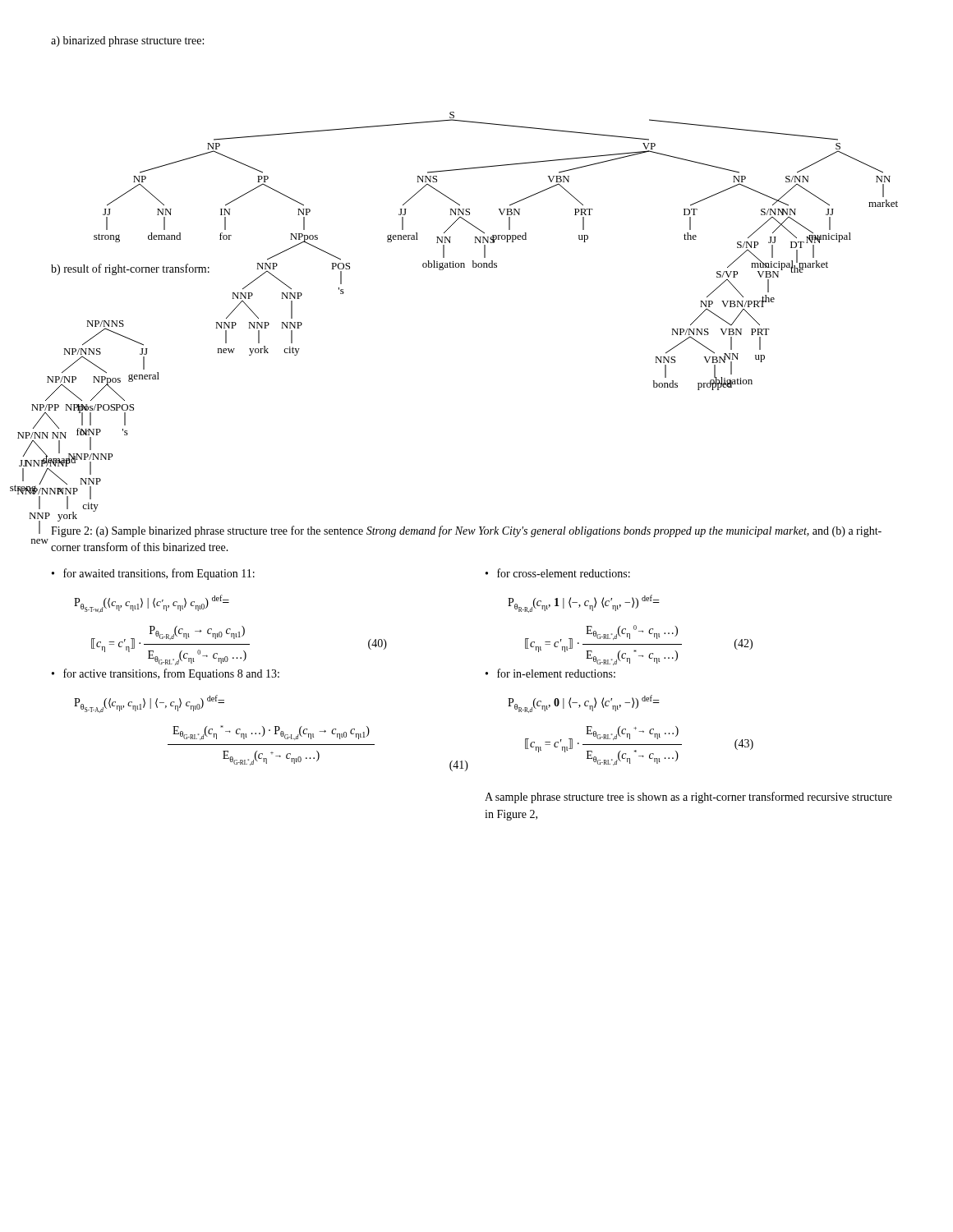
Task: Point to the element starting "PθS-T-A,d(⟨cηι, cηι1⟩ | ⟨−,"
Action: click(271, 733)
